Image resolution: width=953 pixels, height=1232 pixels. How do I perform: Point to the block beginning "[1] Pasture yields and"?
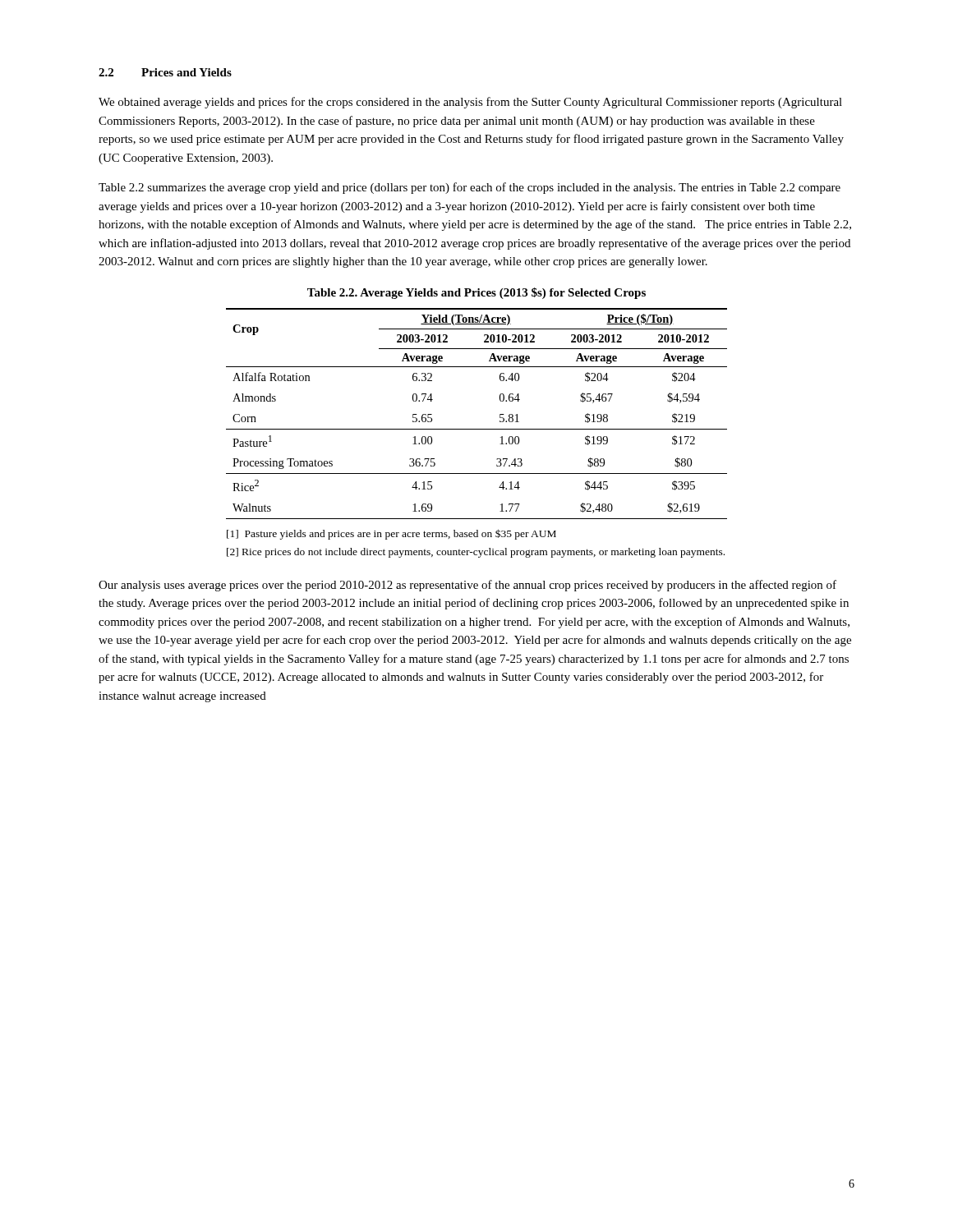[391, 534]
